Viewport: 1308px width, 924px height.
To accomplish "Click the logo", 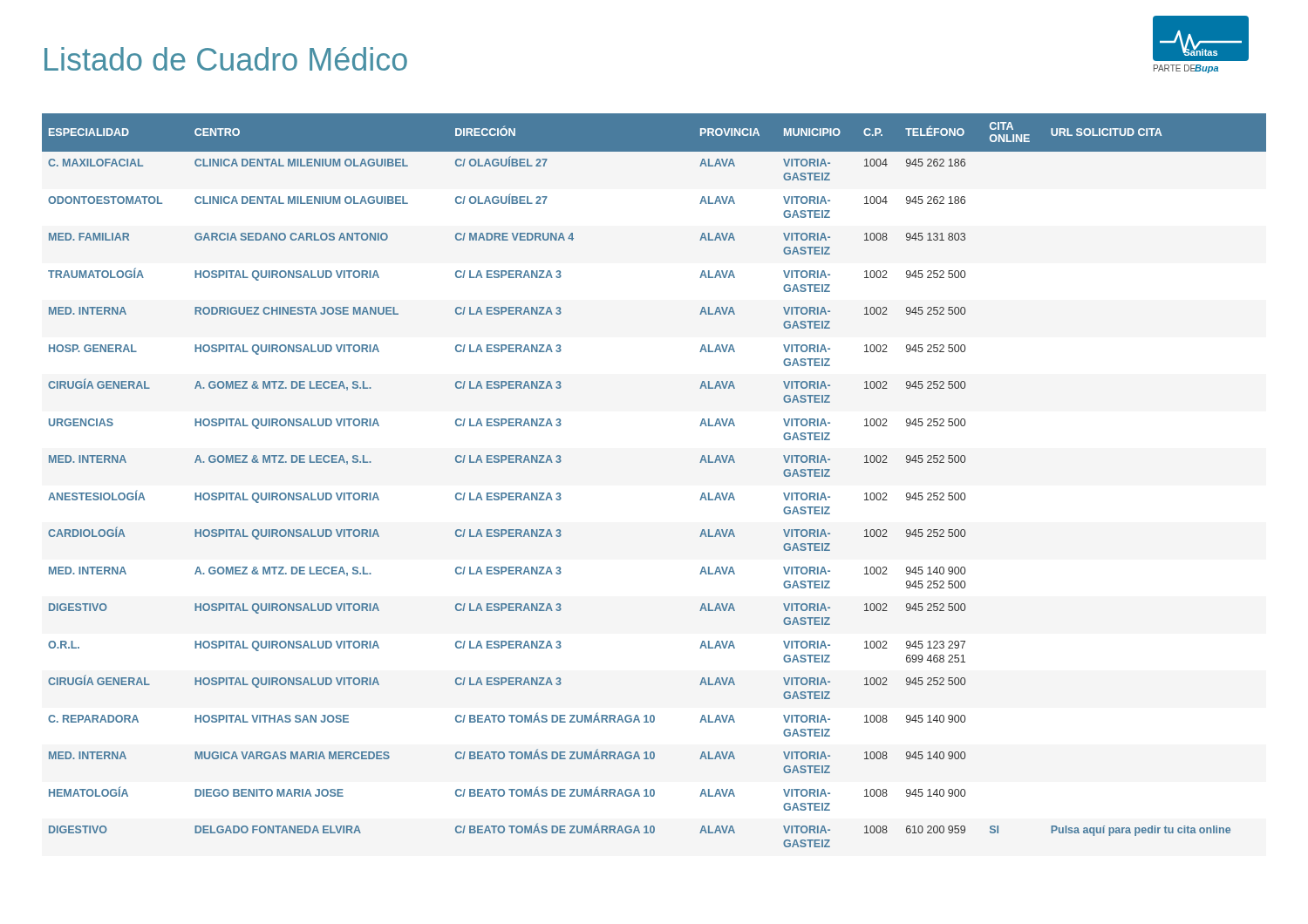I will pyautogui.click(x=1209, y=49).
